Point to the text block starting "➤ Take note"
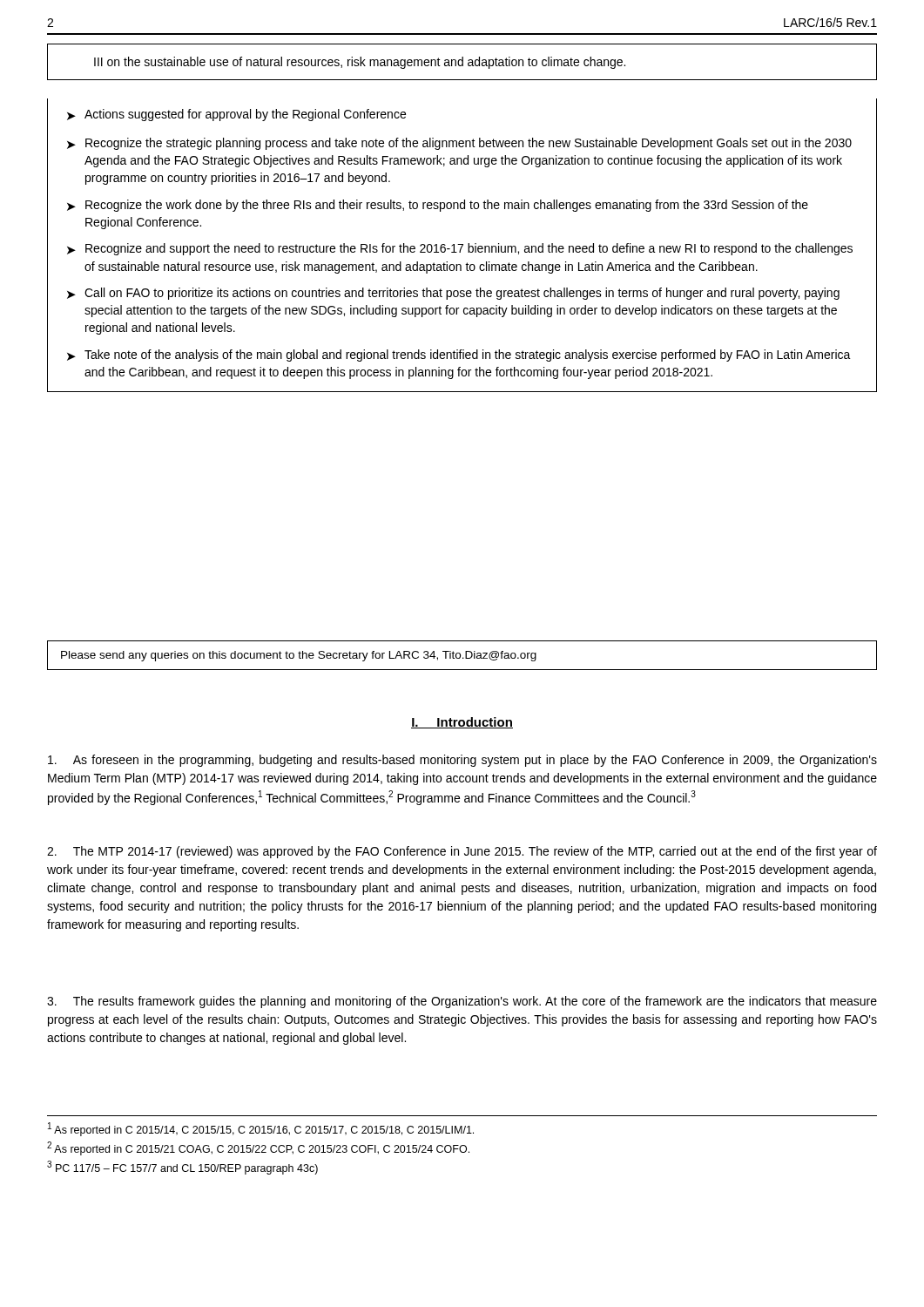924x1307 pixels. 462,363
